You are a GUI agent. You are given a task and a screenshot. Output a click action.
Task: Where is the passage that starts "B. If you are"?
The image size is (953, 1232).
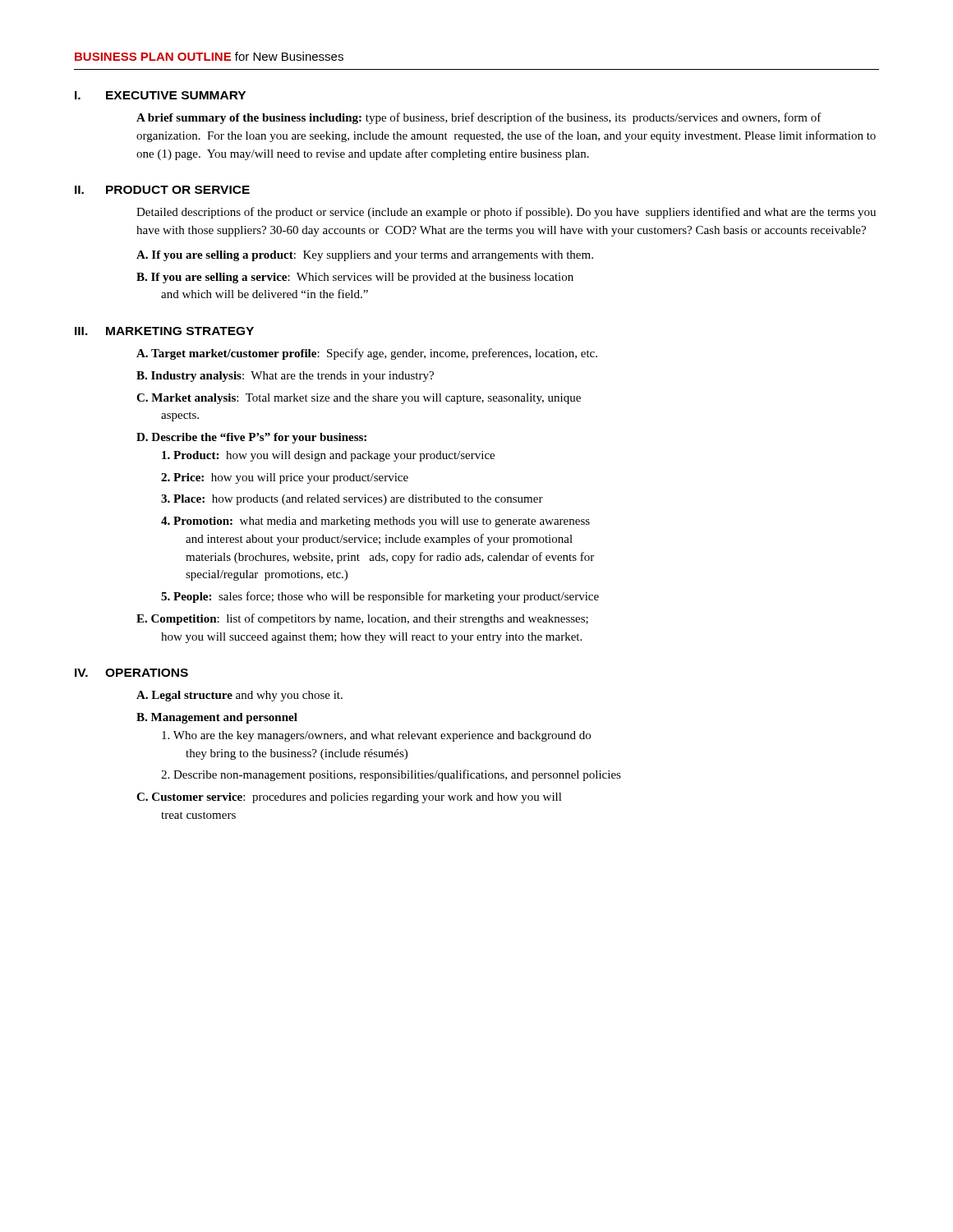[x=508, y=286]
